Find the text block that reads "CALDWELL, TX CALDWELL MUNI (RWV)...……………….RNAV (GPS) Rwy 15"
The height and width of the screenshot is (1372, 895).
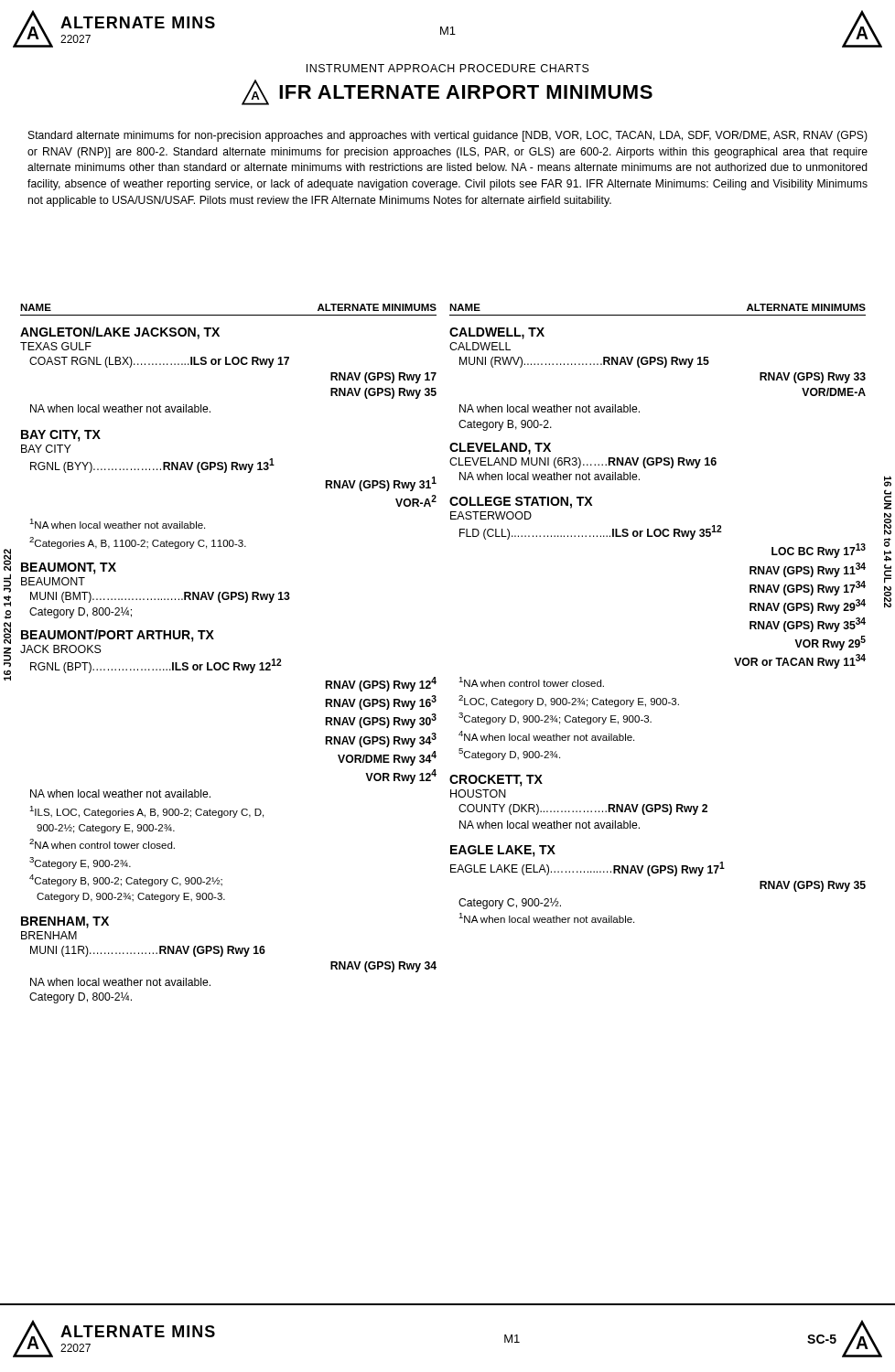(497, 333)
